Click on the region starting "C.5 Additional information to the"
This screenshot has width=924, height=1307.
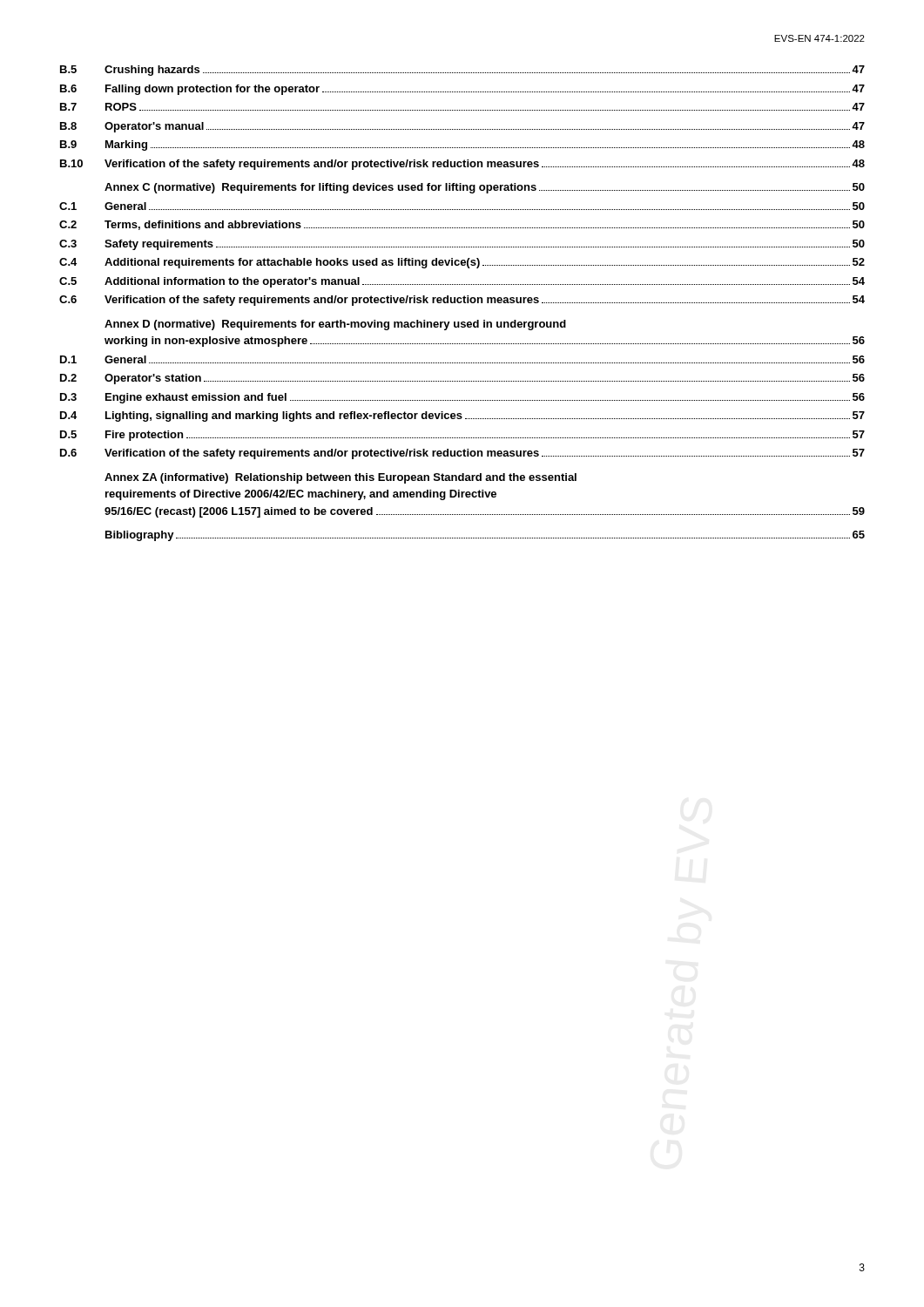(x=462, y=281)
